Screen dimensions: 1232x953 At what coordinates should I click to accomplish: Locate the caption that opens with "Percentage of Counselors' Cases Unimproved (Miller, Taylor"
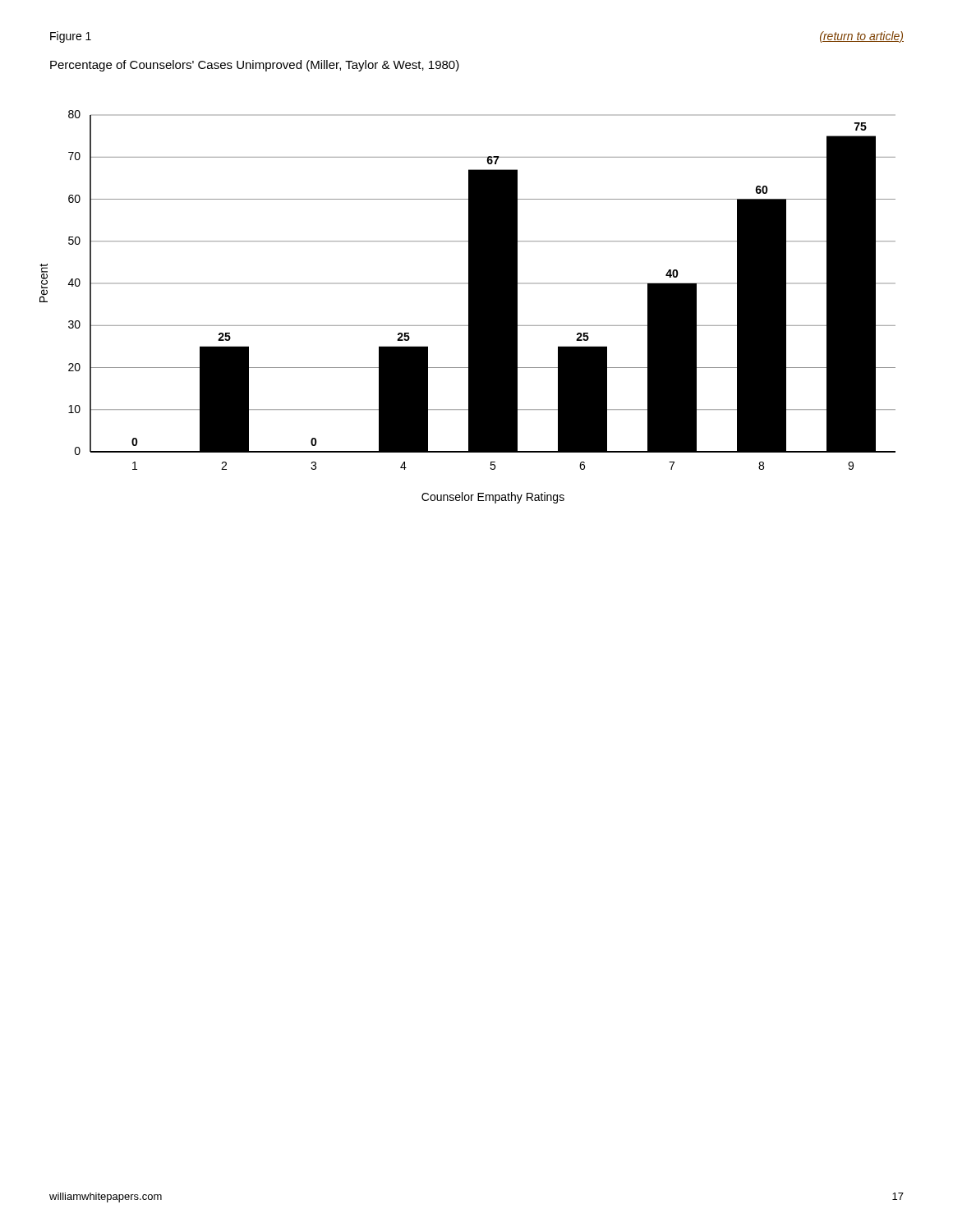click(x=254, y=64)
